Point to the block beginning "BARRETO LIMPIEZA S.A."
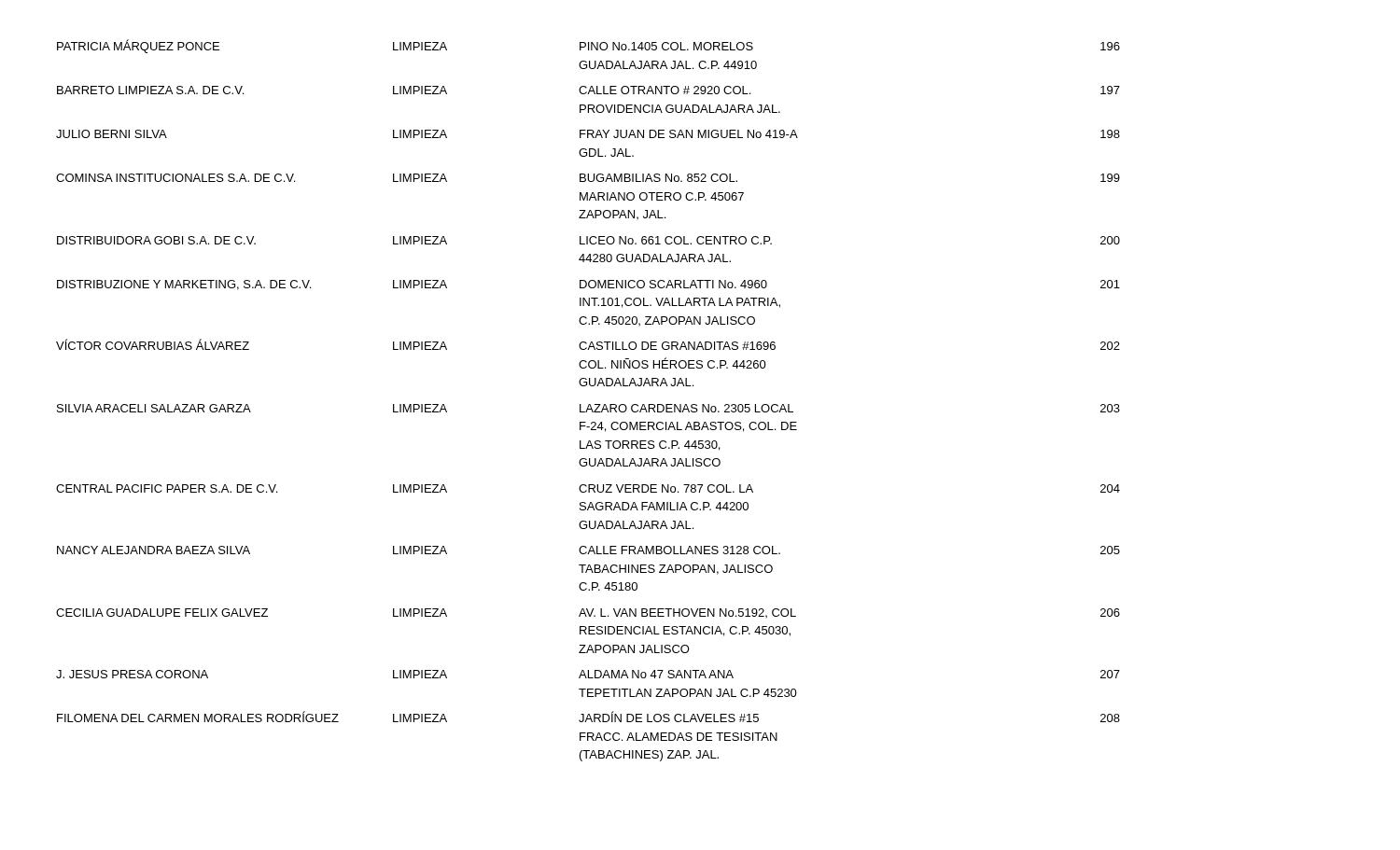The height and width of the screenshot is (850, 1400). (588, 99)
